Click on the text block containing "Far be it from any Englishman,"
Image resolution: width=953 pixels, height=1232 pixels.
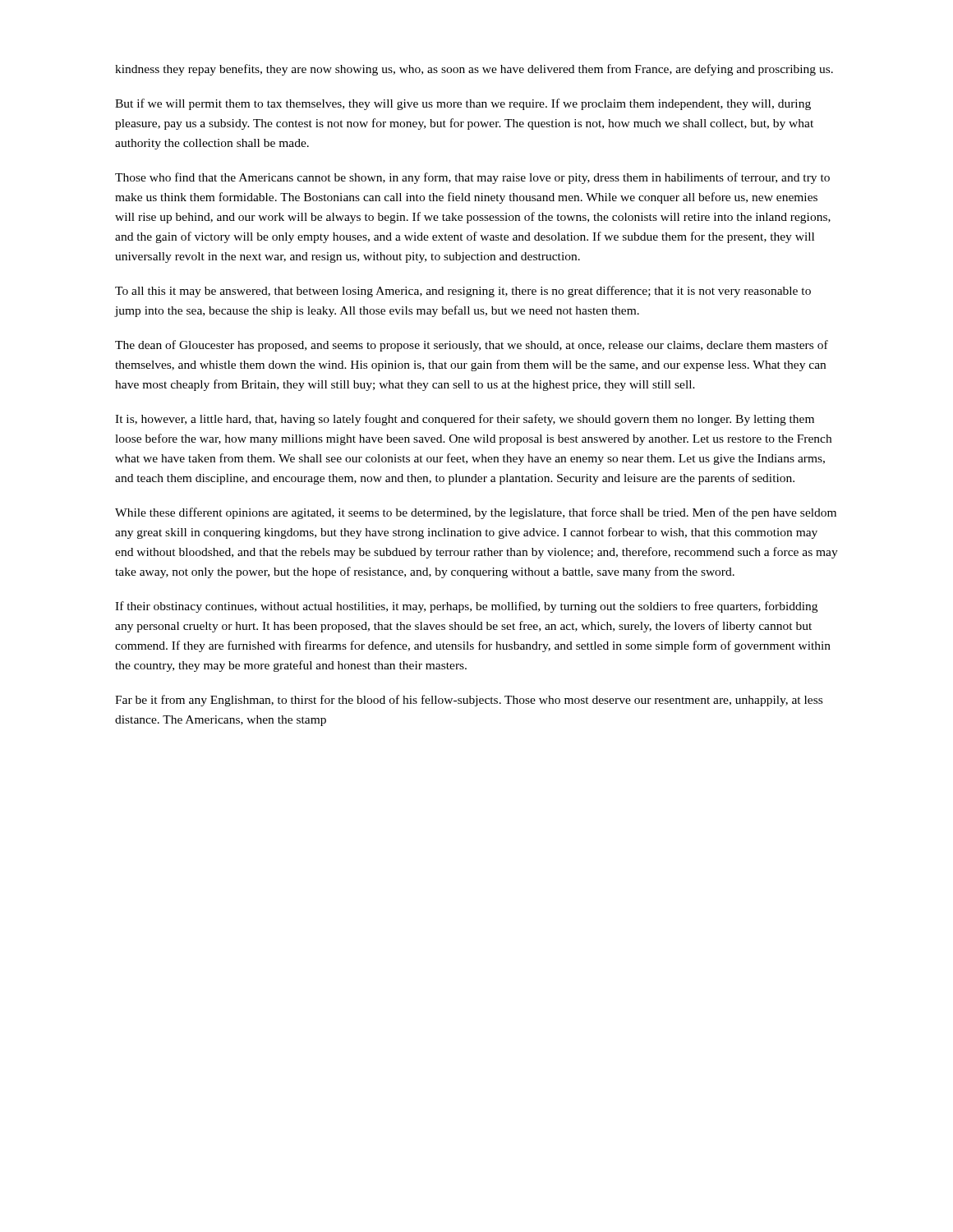click(x=469, y=710)
